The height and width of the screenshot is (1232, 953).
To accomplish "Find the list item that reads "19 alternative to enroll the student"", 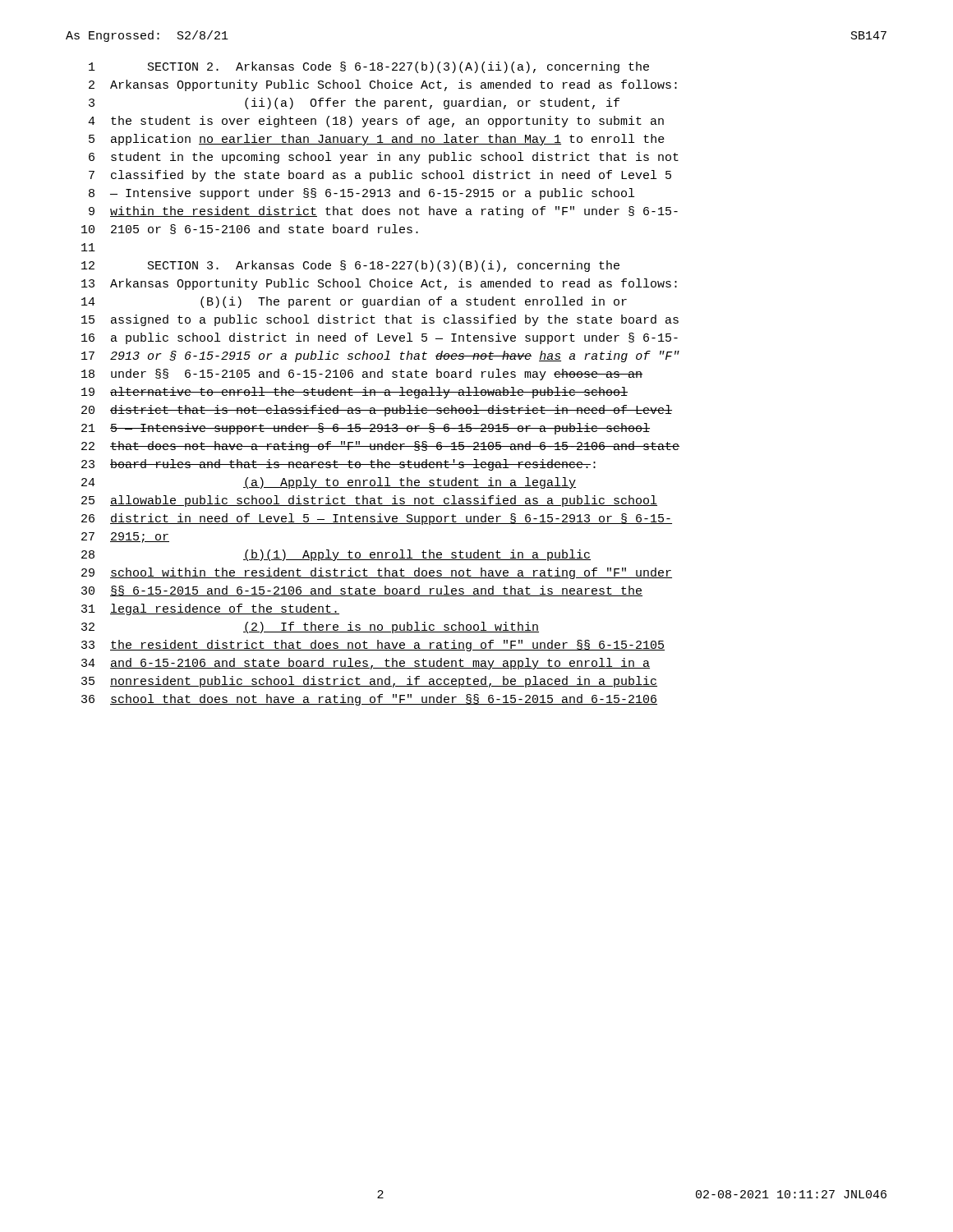I will [476, 393].
